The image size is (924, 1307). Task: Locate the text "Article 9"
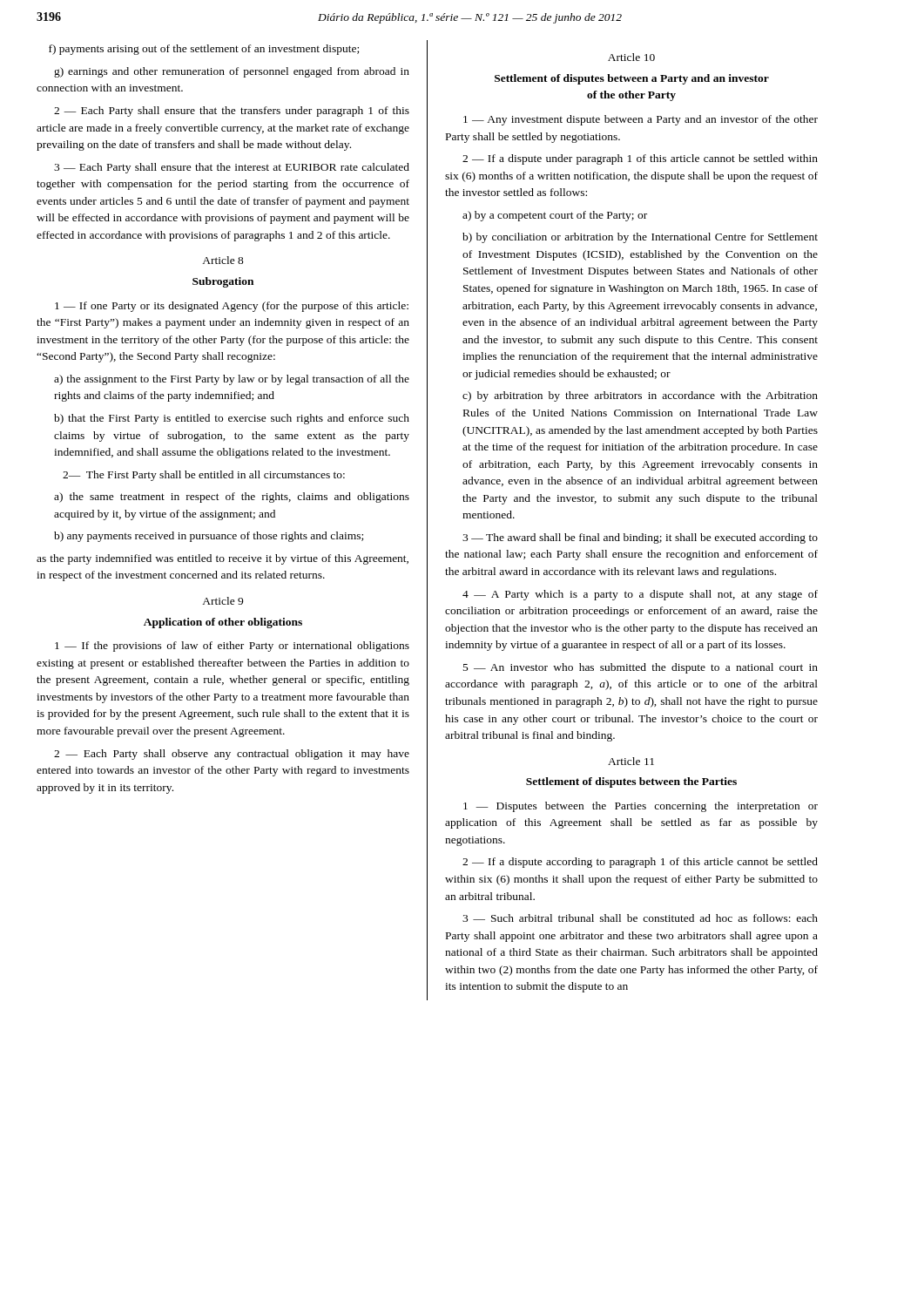[x=223, y=601]
